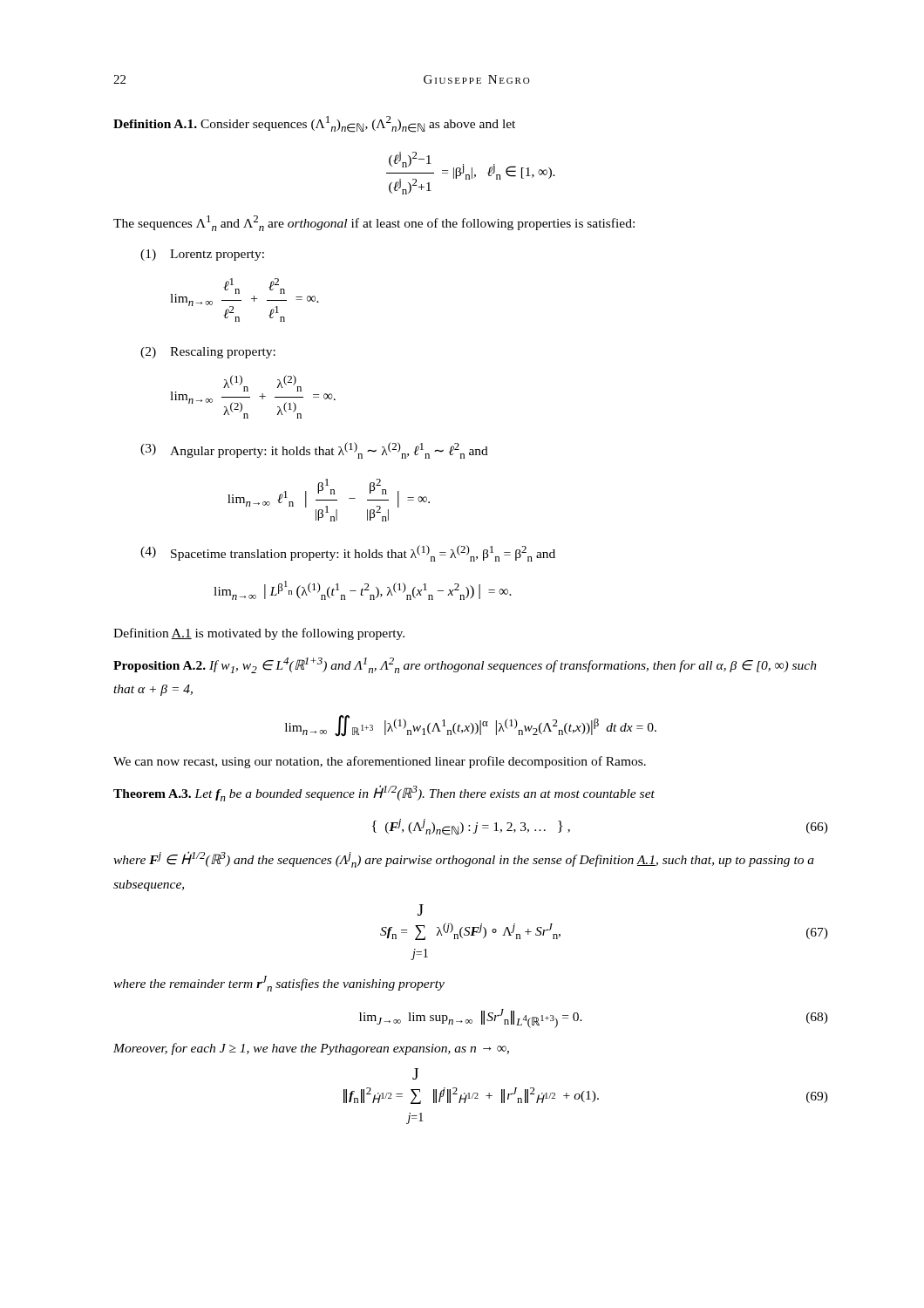
Task: Navigate to the text block starting "Theorem A.3. Let"
Action: 384,793
